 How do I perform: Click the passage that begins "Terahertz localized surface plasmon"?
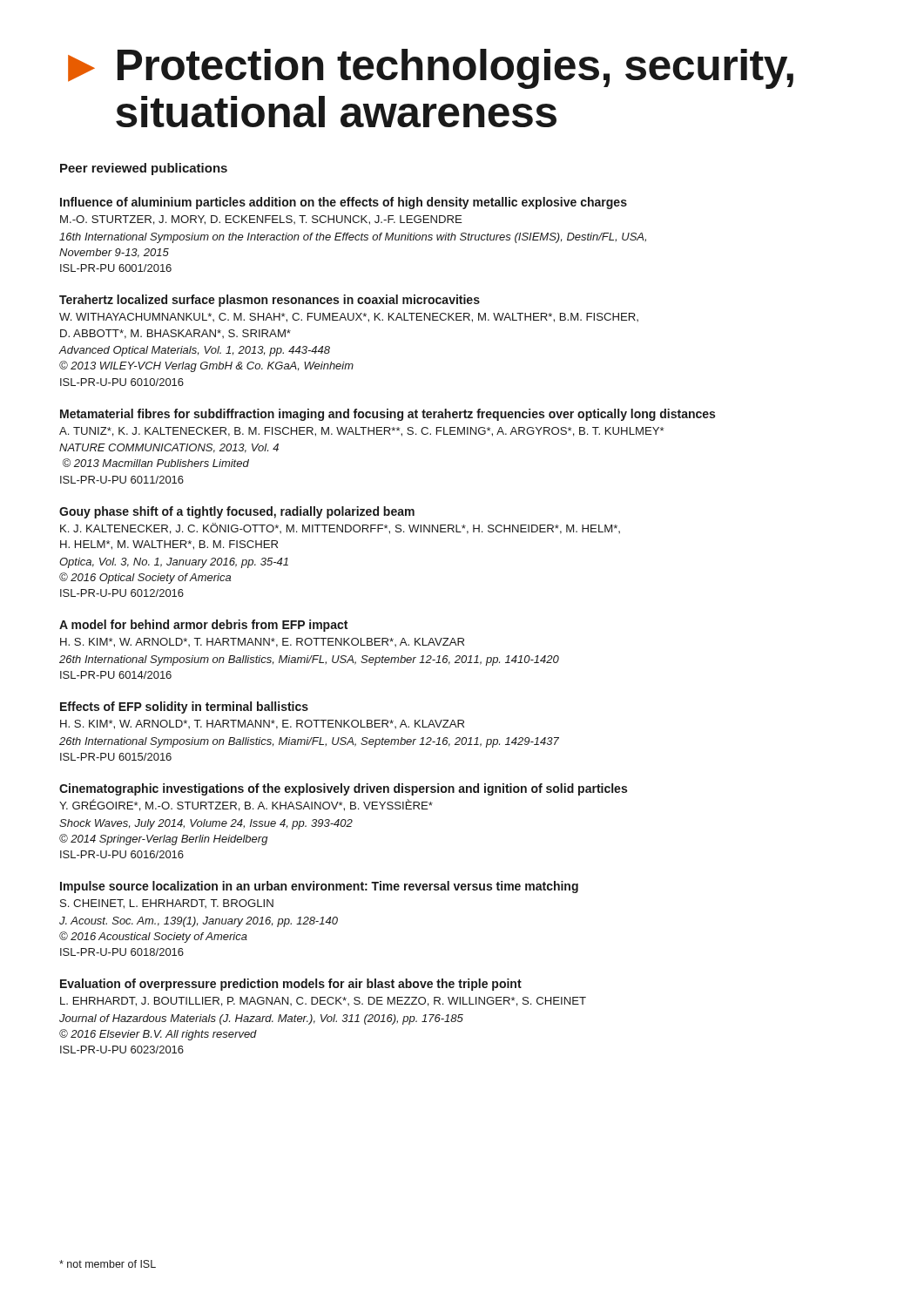(x=270, y=301)
